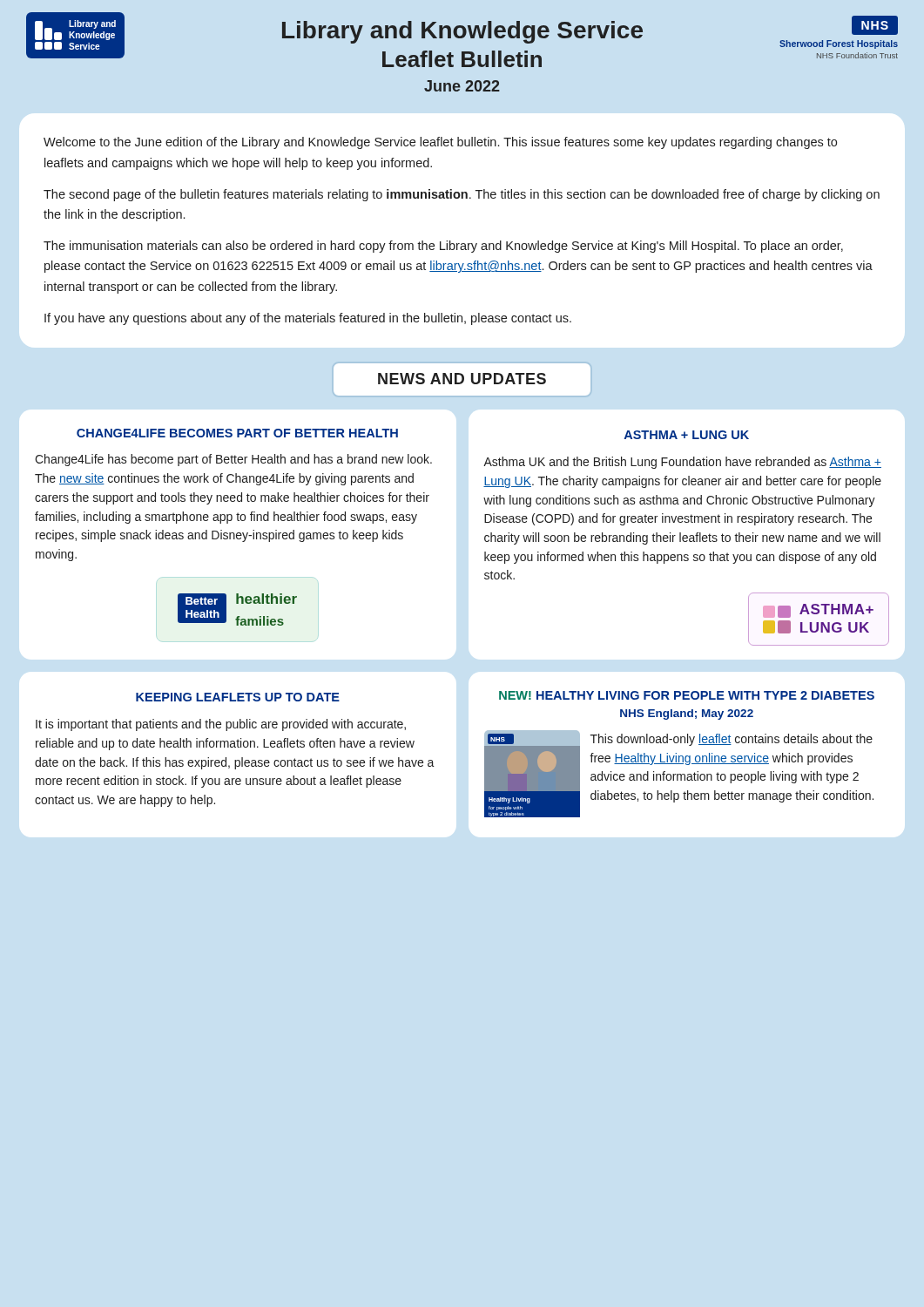Find the photo

(x=532, y=777)
